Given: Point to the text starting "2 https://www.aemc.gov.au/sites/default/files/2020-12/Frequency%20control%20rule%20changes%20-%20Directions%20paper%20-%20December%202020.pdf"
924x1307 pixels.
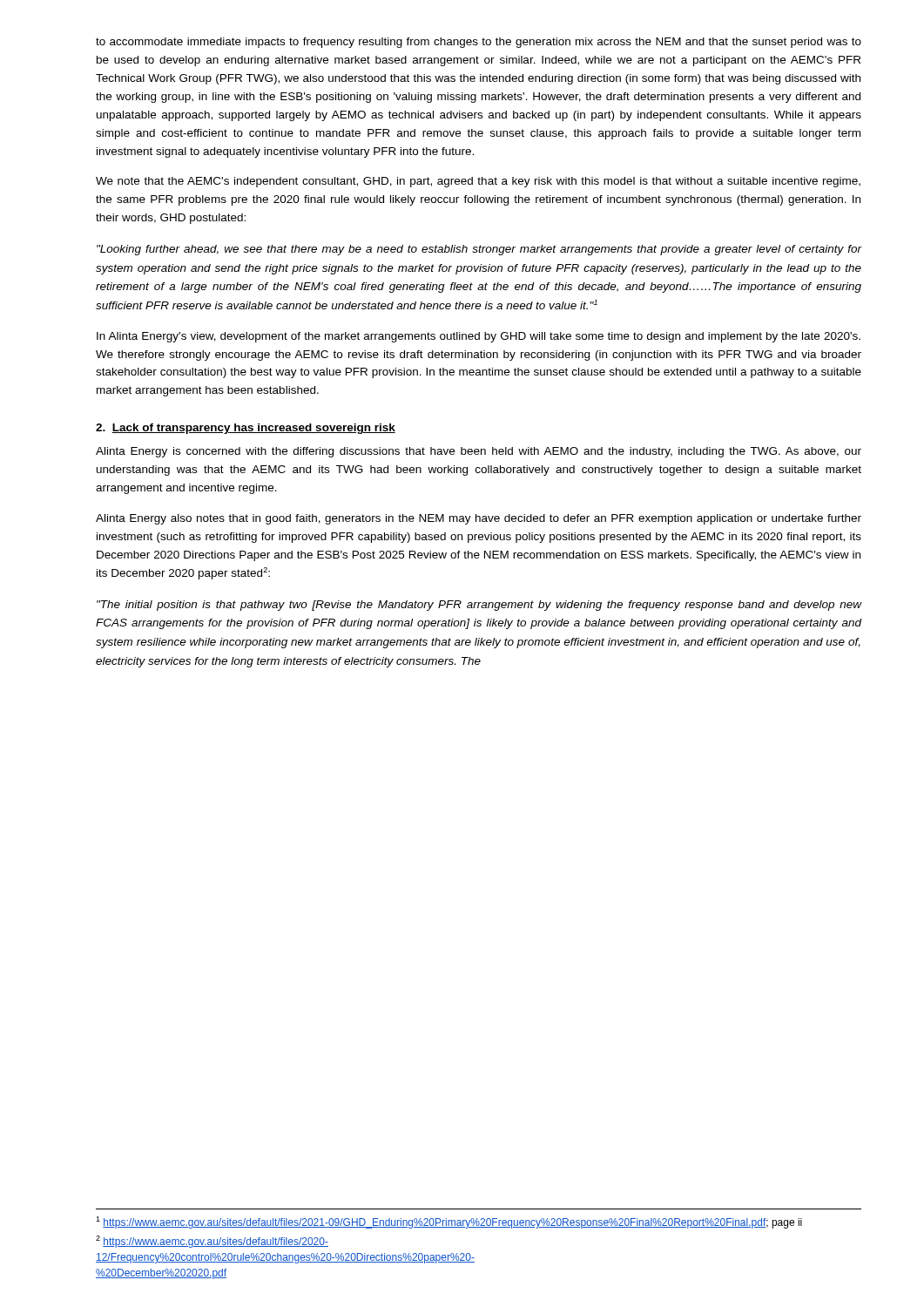Looking at the screenshot, I should 285,1256.
